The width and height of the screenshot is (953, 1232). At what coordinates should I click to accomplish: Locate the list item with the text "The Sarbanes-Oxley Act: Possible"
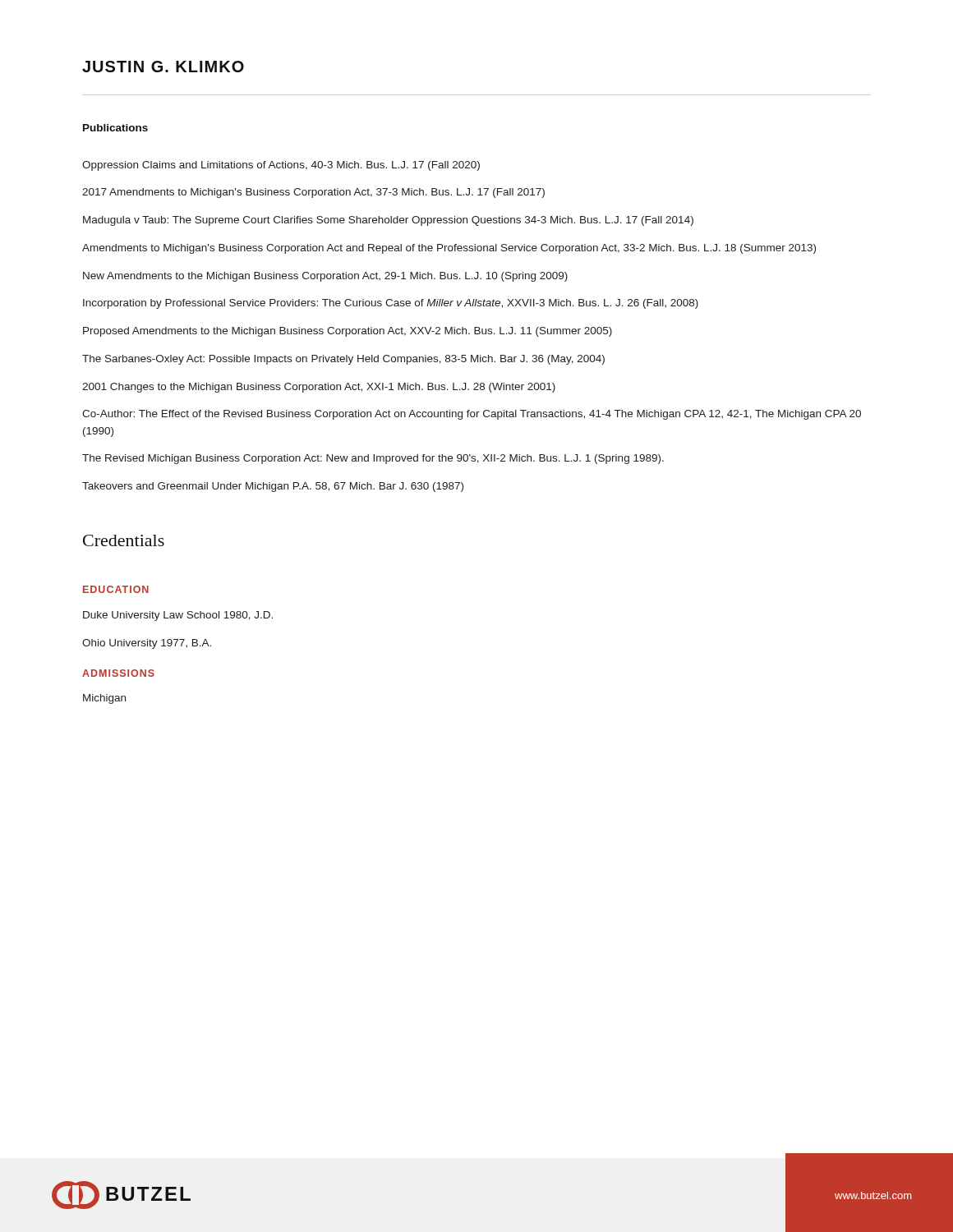pyautogui.click(x=476, y=359)
